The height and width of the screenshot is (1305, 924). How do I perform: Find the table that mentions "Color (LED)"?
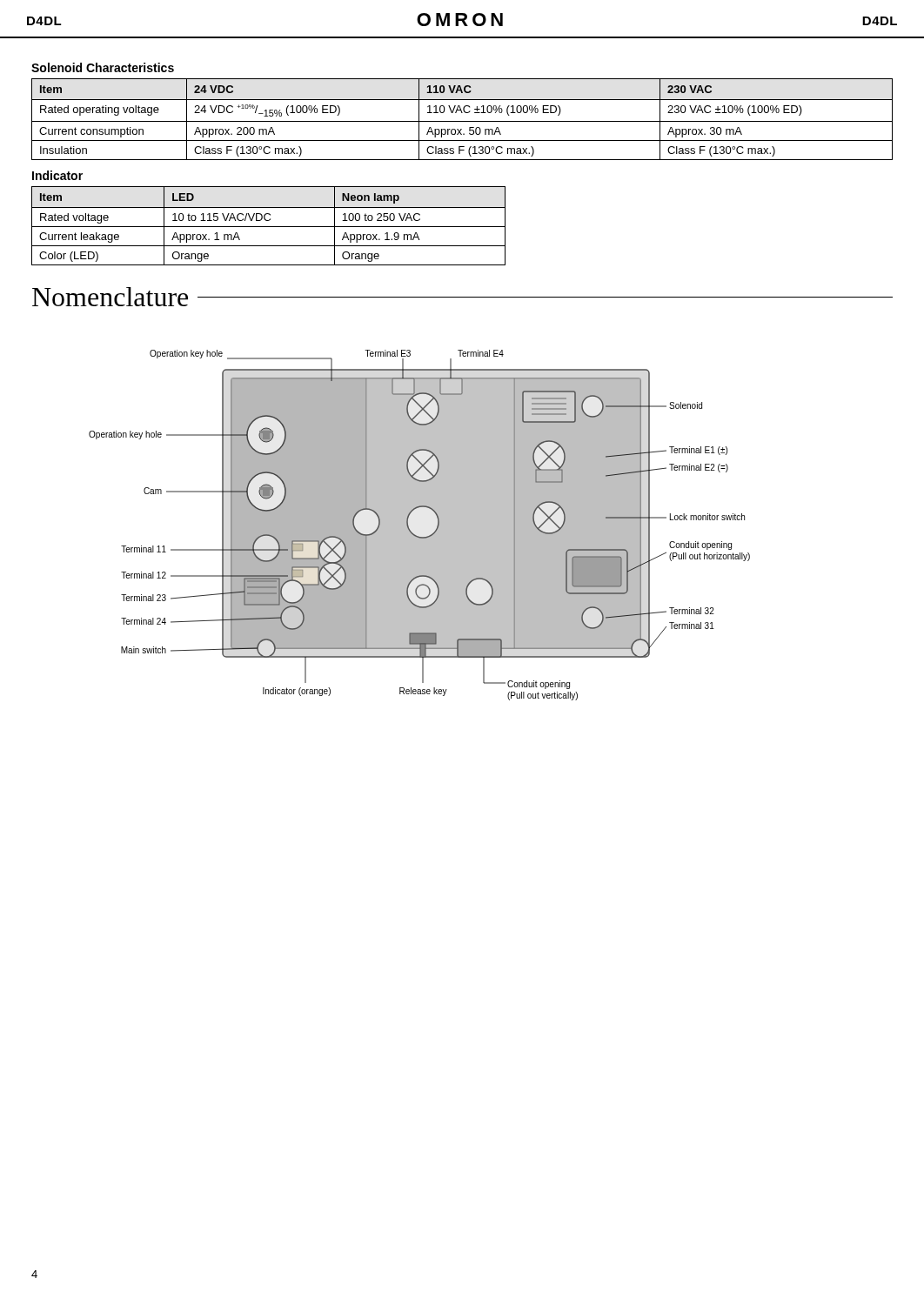462,226
